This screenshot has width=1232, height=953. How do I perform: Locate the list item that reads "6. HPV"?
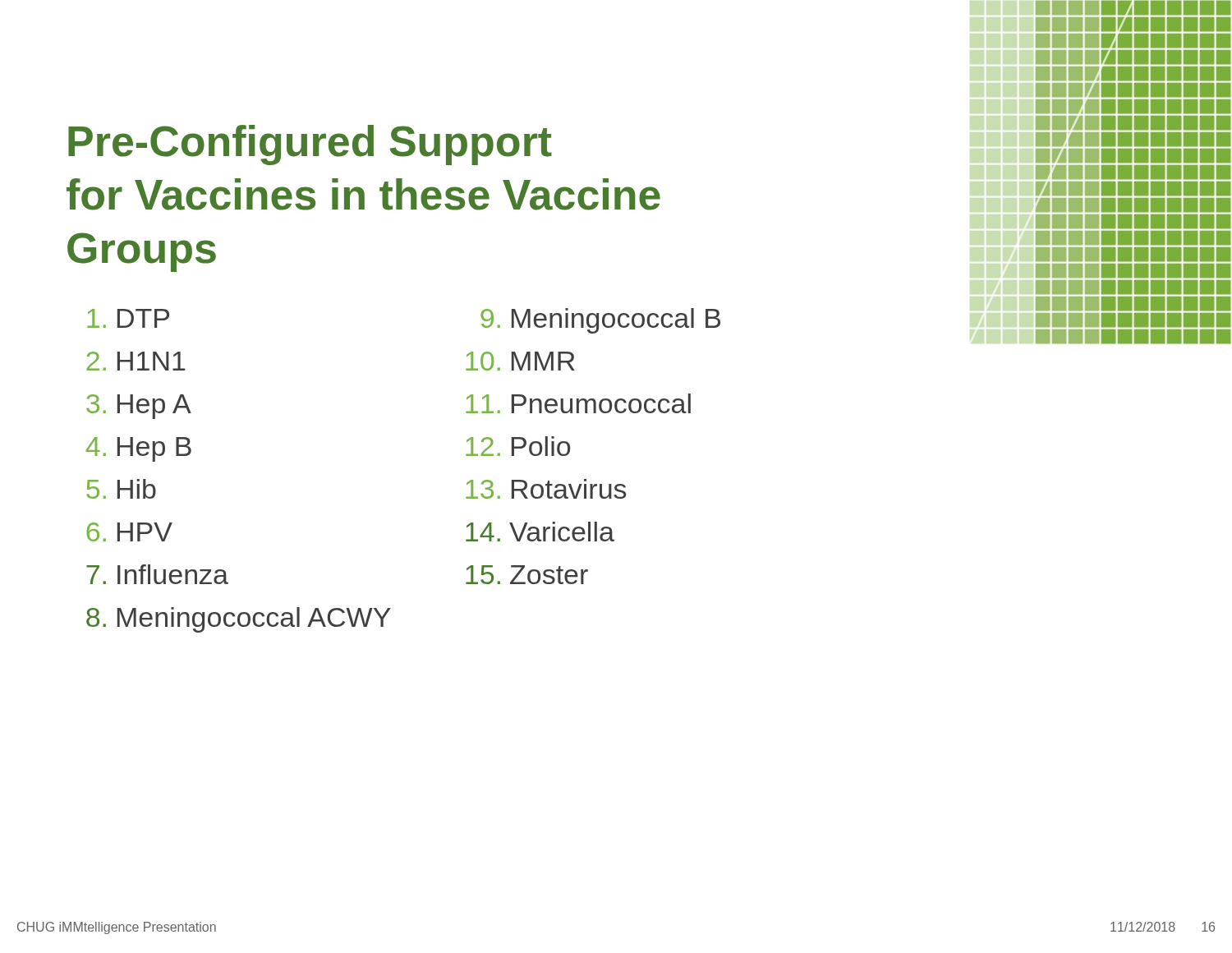(119, 532)
